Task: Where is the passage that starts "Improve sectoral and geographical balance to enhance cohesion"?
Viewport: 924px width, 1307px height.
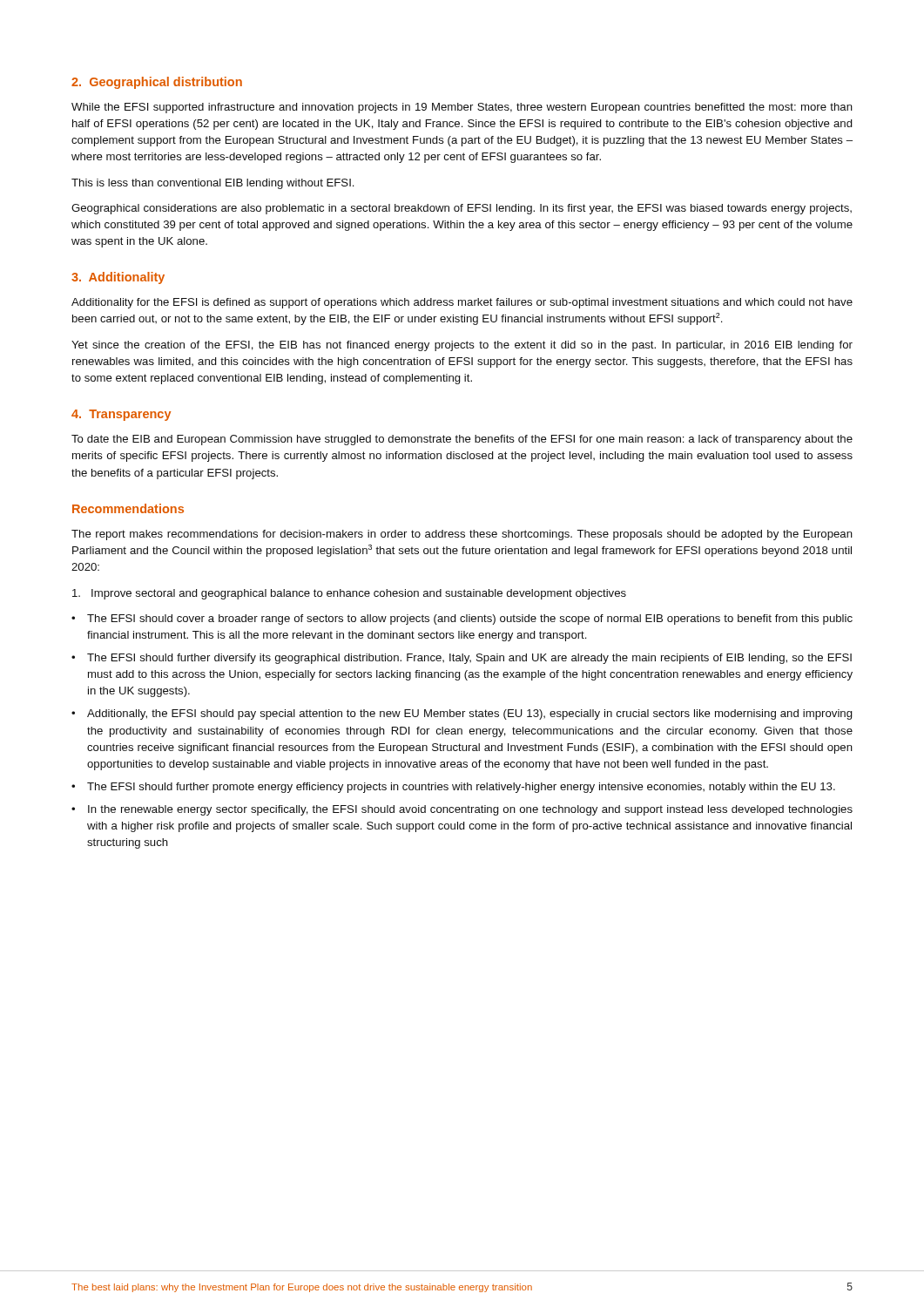Action: pos(462,593)
